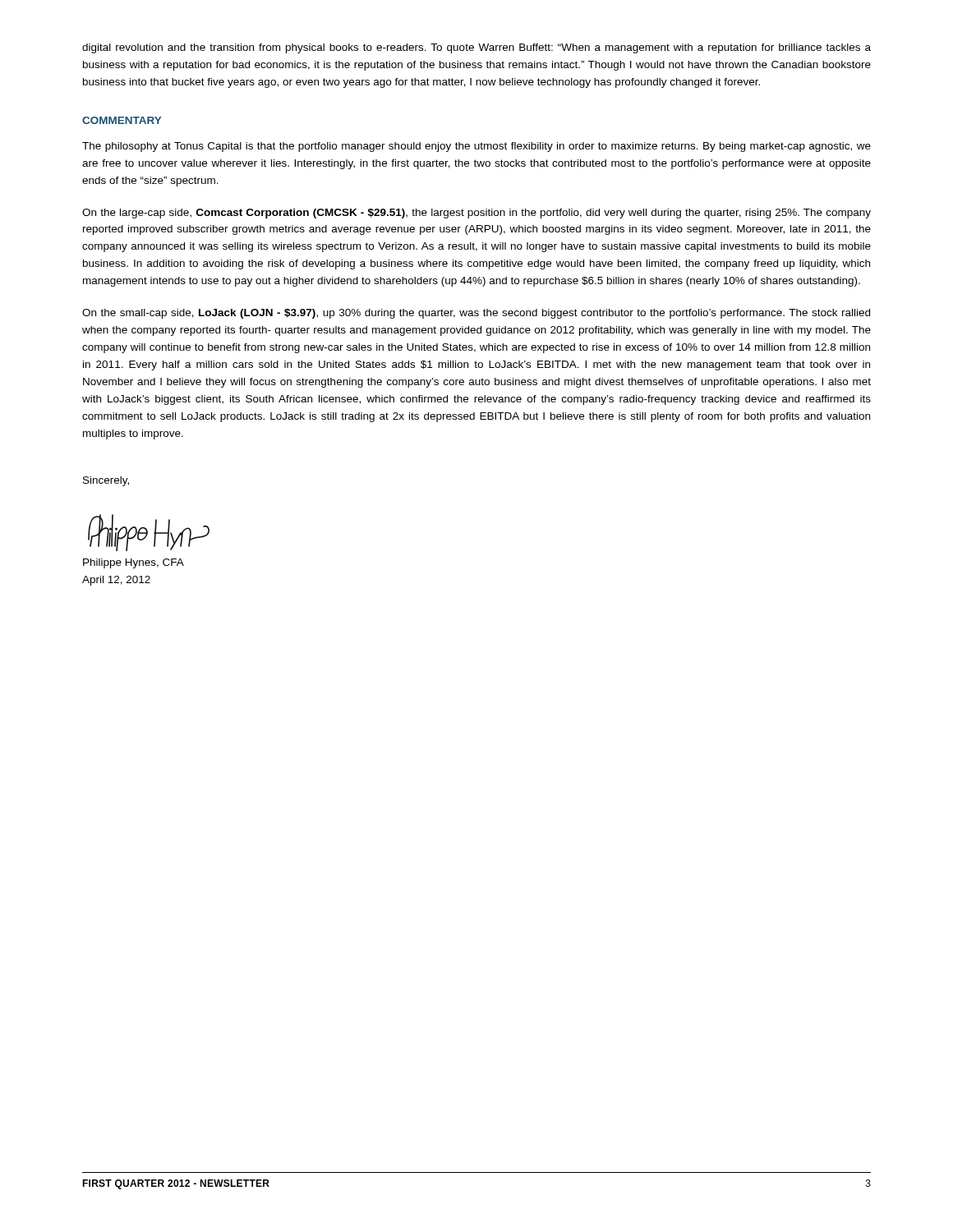The image size is (953, 1232).
Task: Locate the block of text that opens with "On the small-cap side, LoJack (LOJN -"
Action: pos(476,373)
